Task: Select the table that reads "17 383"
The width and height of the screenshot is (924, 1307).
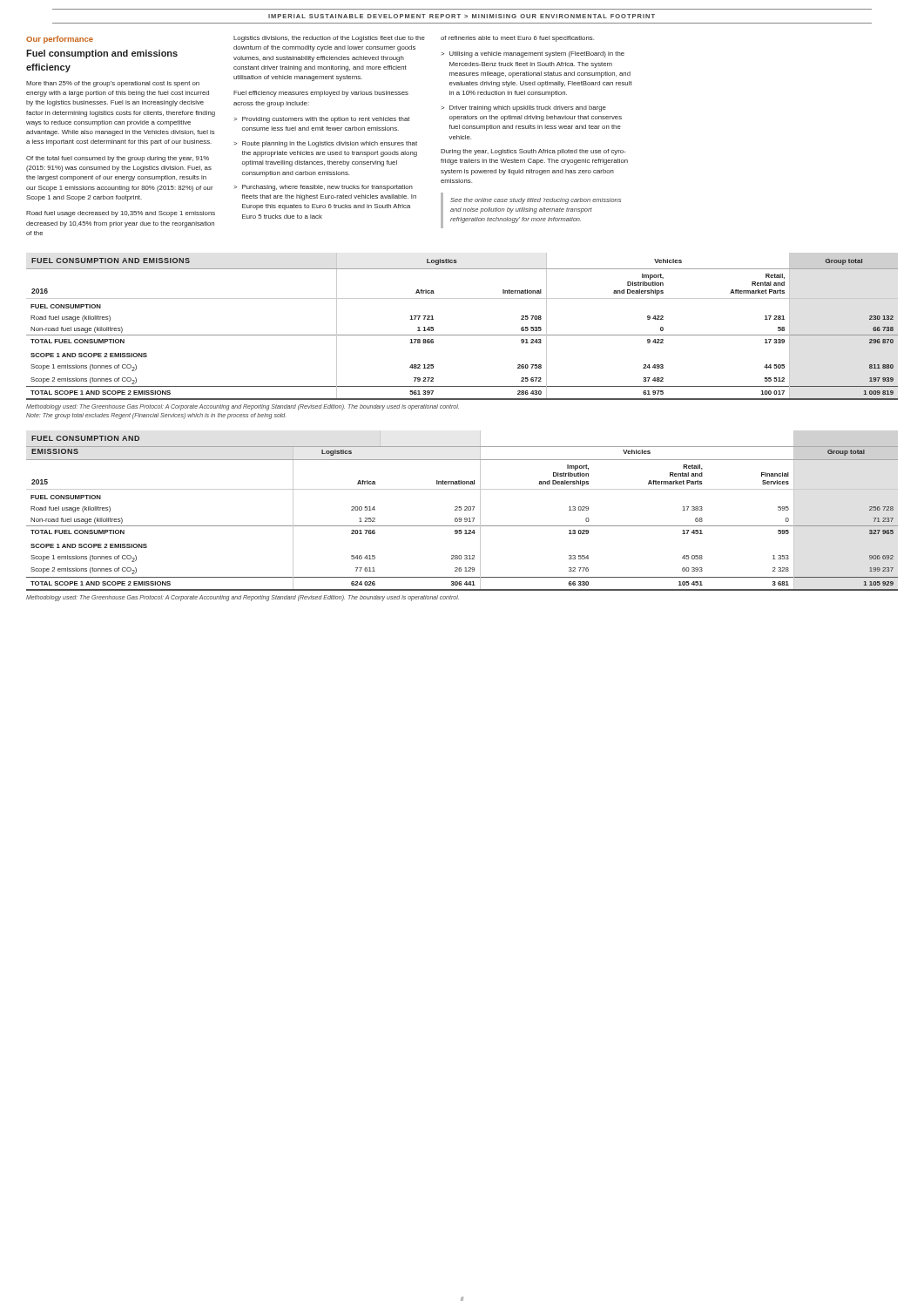Action: [x=462, y=516]
